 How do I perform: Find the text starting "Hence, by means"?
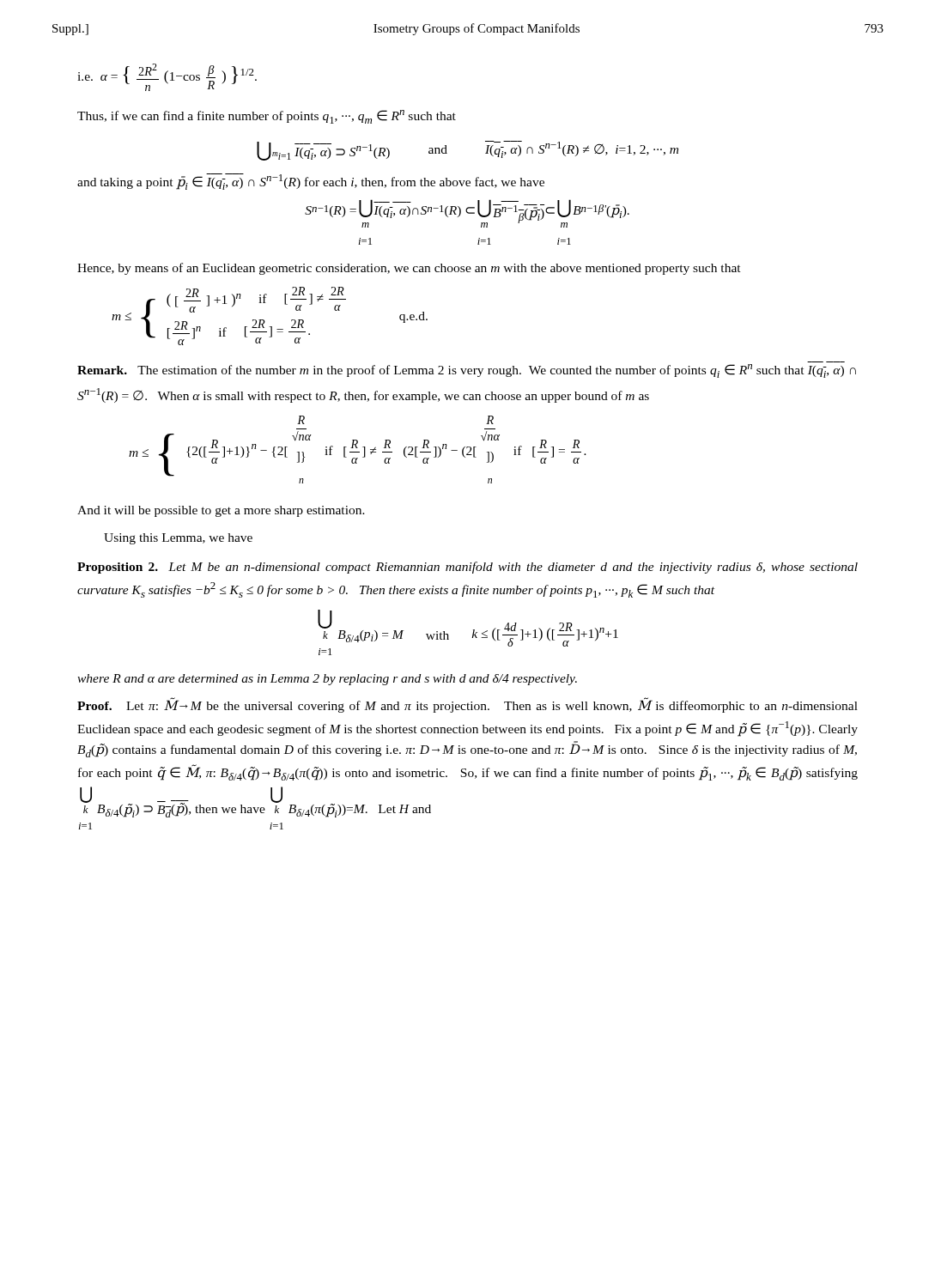(409, 267)
